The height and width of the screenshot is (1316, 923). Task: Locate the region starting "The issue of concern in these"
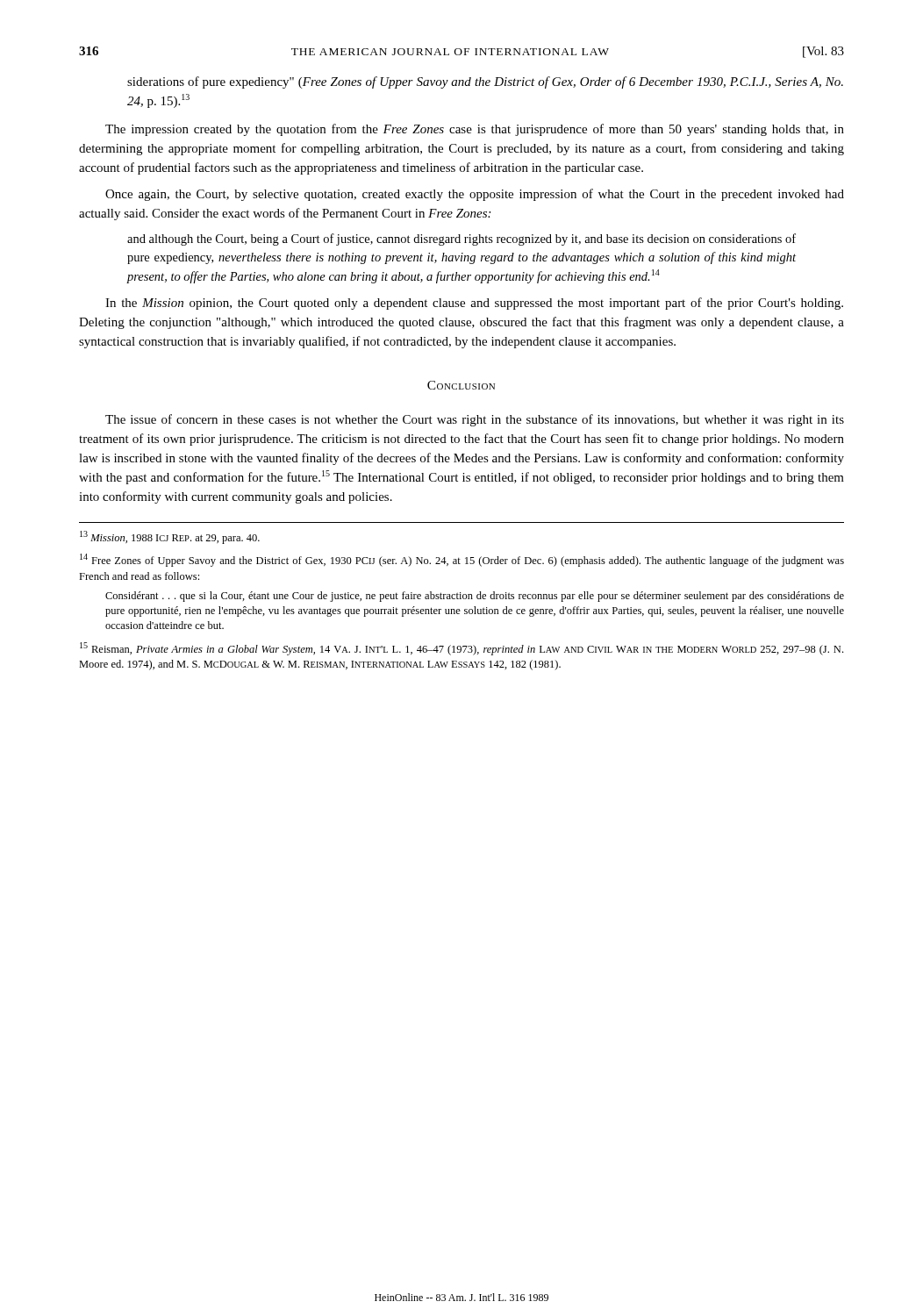pos(462,458)
